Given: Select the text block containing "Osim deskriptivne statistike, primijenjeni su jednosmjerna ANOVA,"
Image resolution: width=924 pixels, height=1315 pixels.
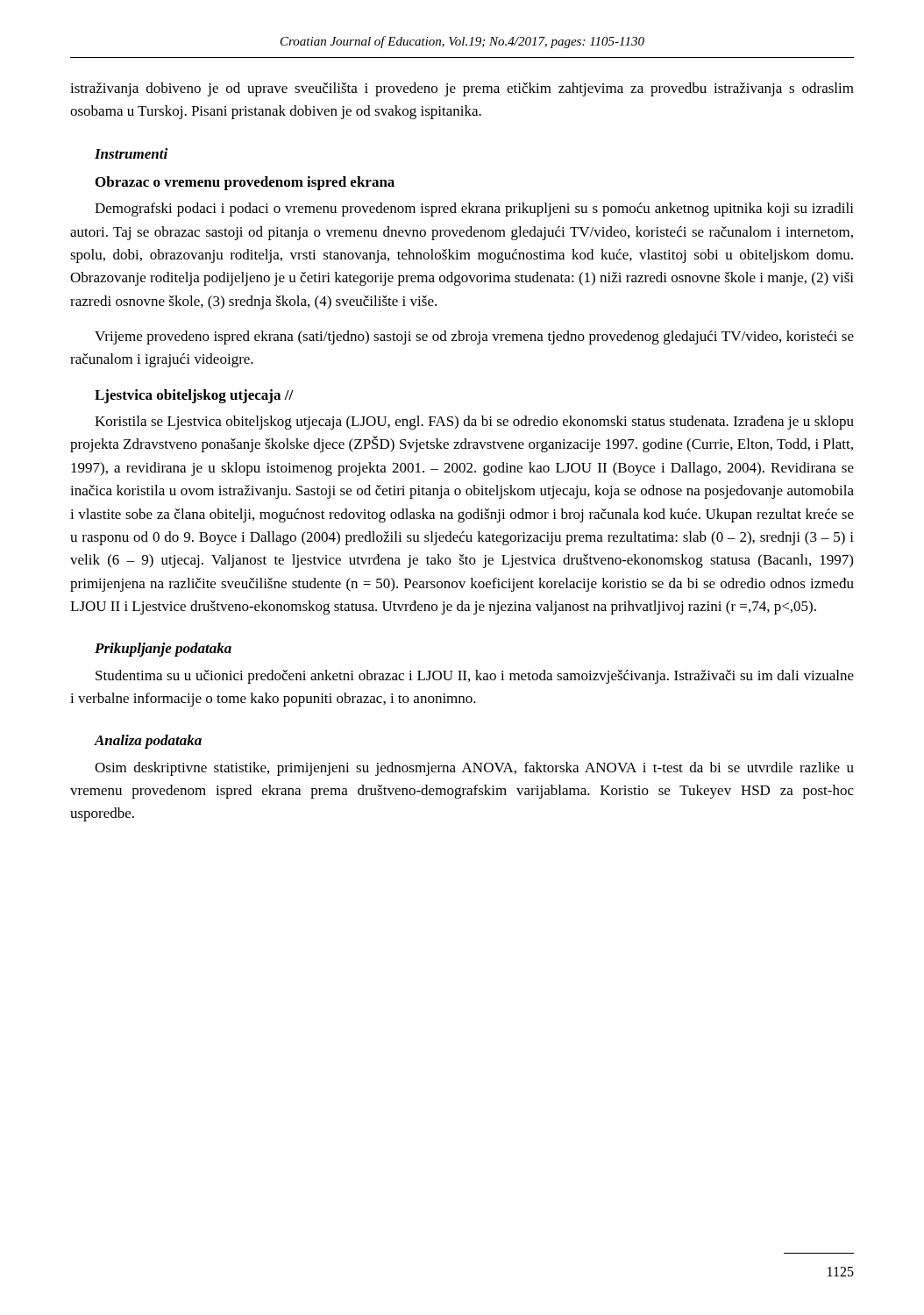Looking at the screenshot, I should (x=462, y=790).
